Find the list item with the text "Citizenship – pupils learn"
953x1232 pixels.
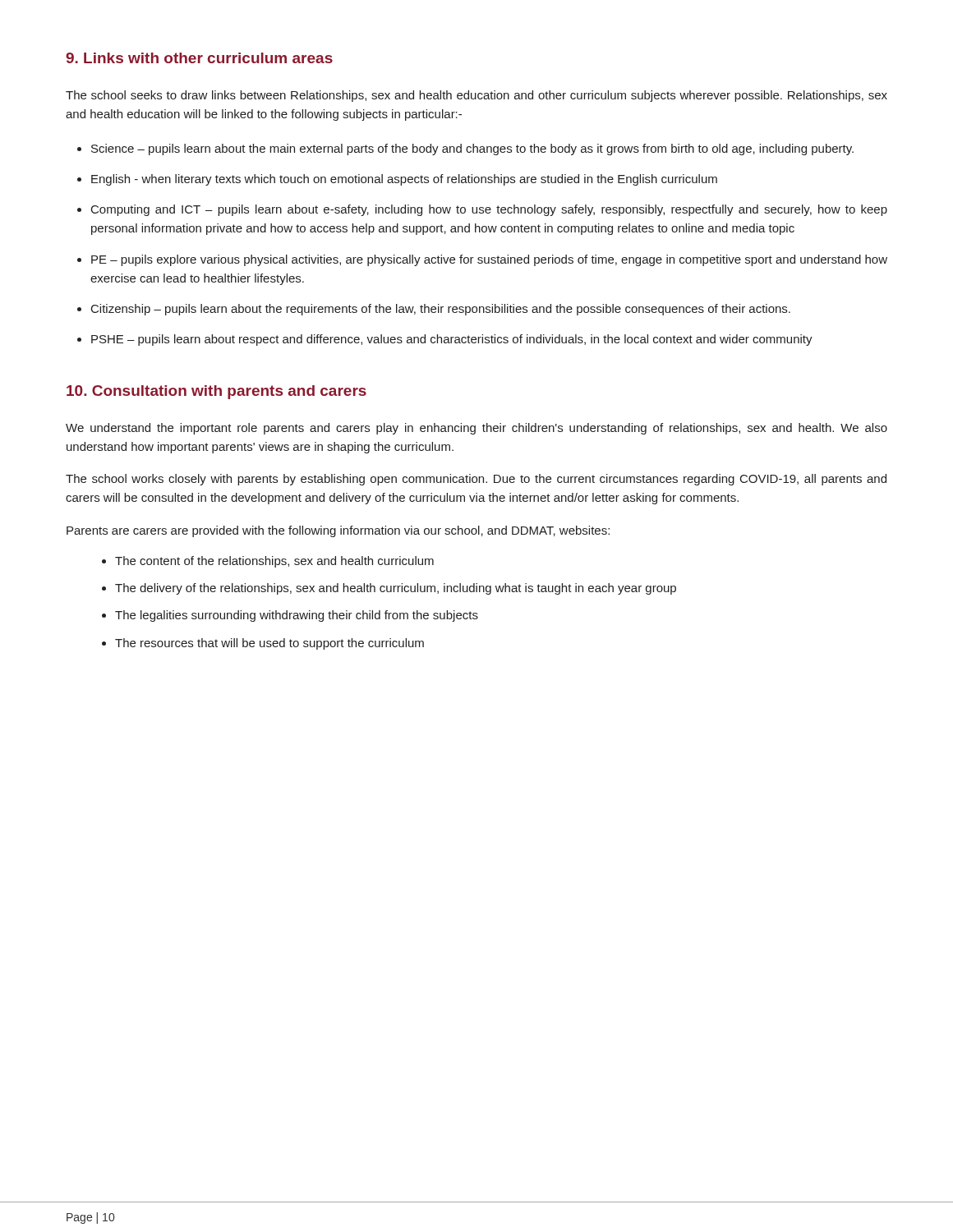tap(441, 308)
